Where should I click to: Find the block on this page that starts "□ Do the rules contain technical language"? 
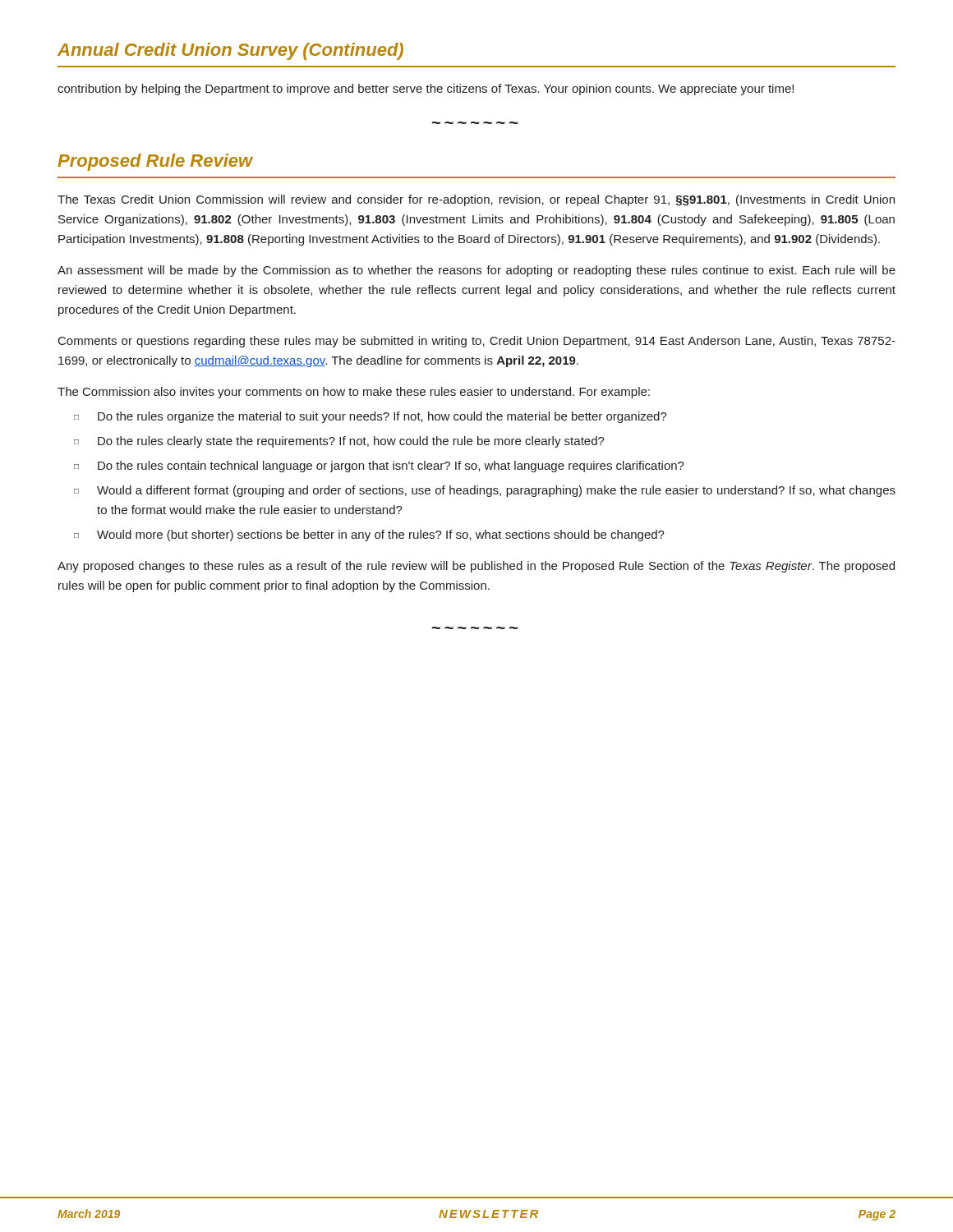485,466
